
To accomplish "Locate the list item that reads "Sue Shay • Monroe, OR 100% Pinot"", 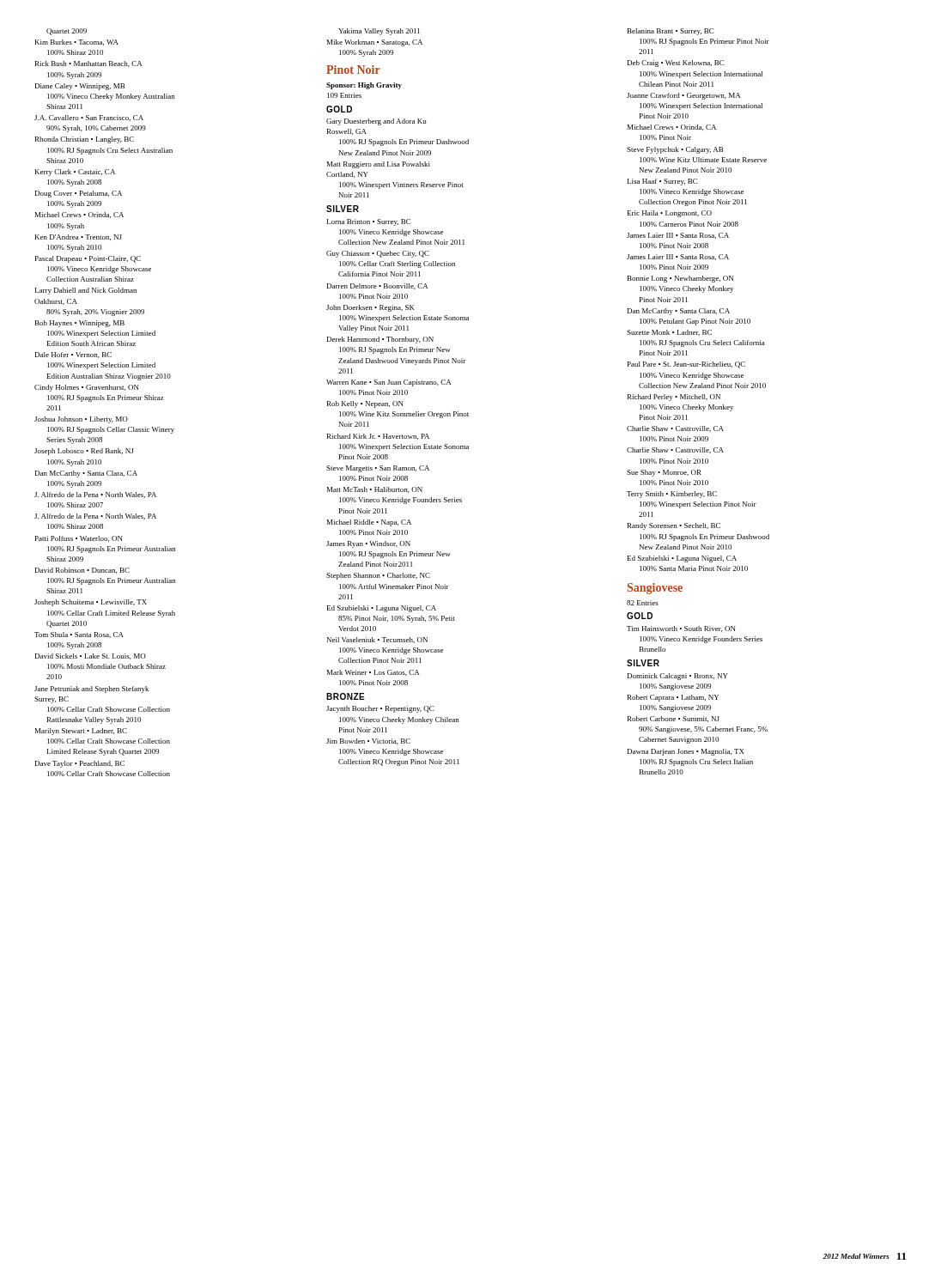I will (664, 473).
